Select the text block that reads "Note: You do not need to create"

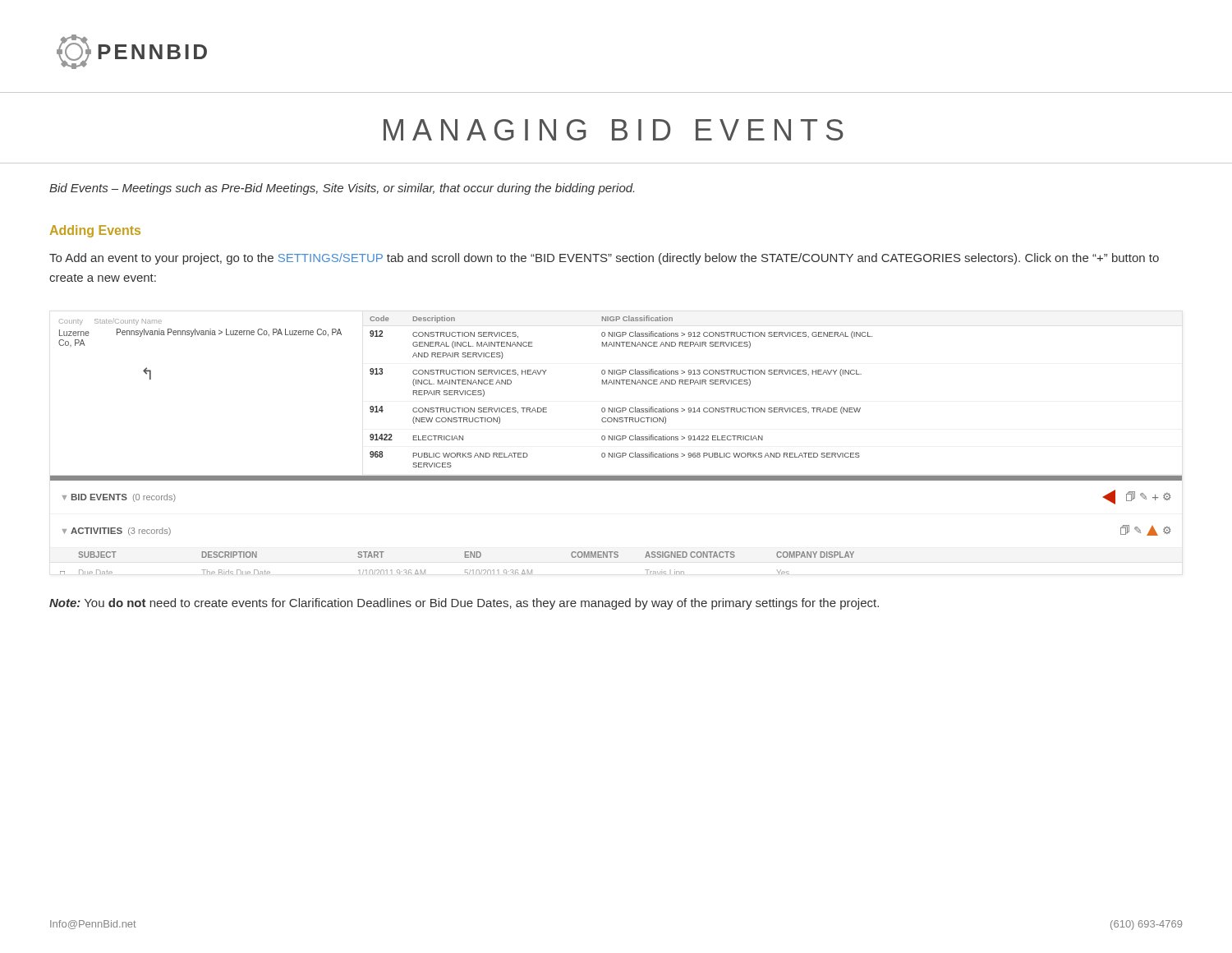pos(465,603)
